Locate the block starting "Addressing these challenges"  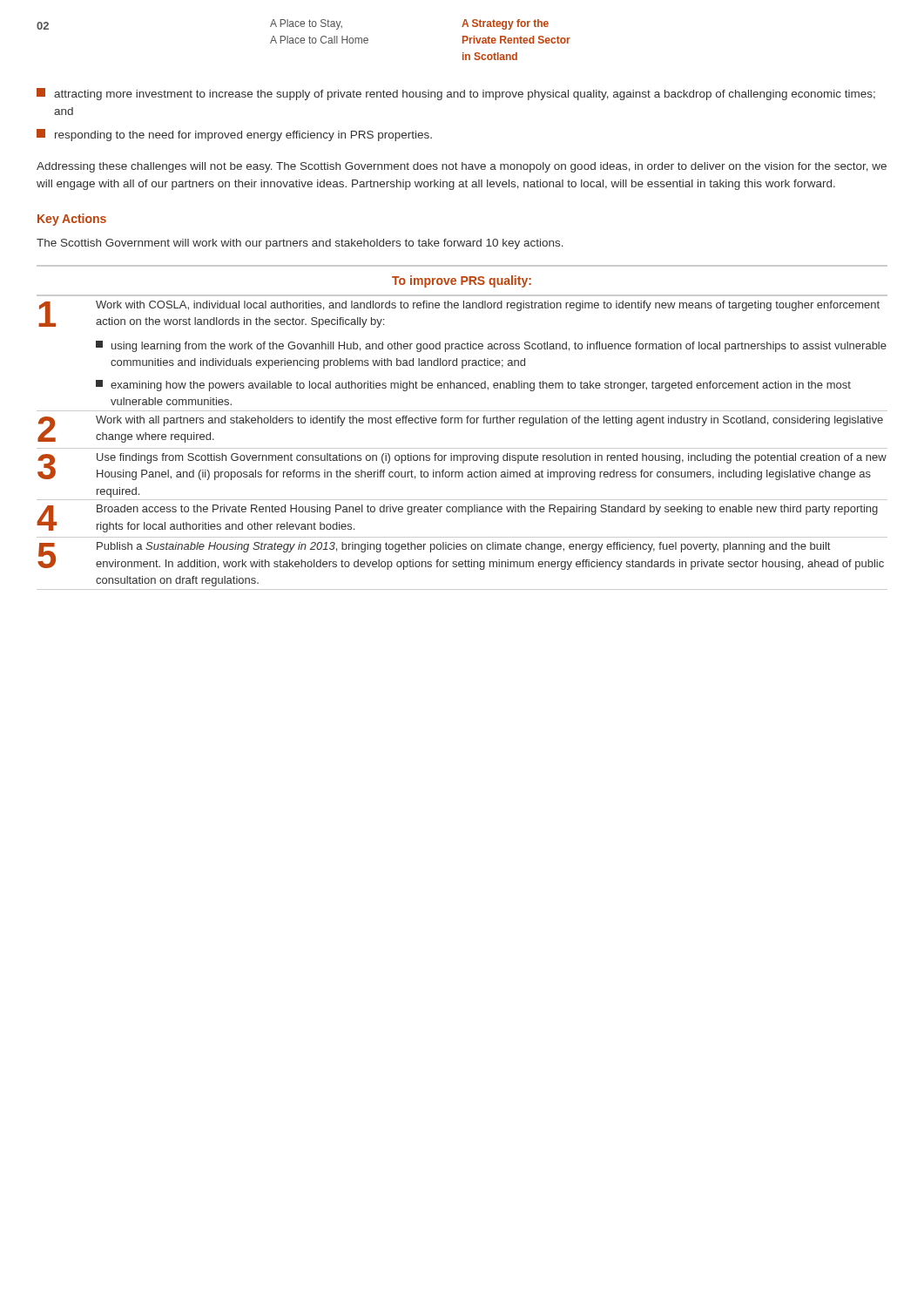tap(462, 175)
